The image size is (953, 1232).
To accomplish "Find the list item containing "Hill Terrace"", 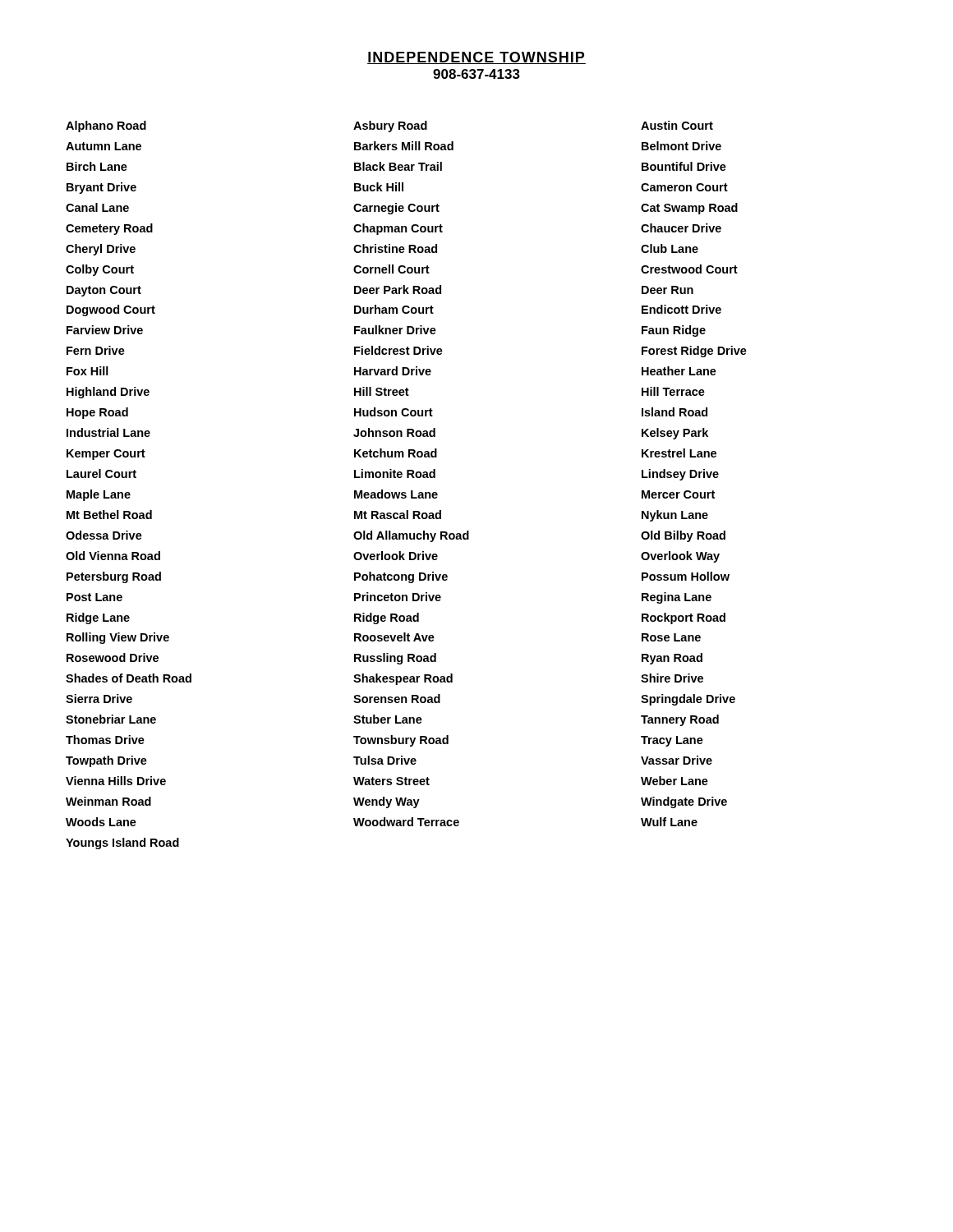I will (x=673, y=392).
